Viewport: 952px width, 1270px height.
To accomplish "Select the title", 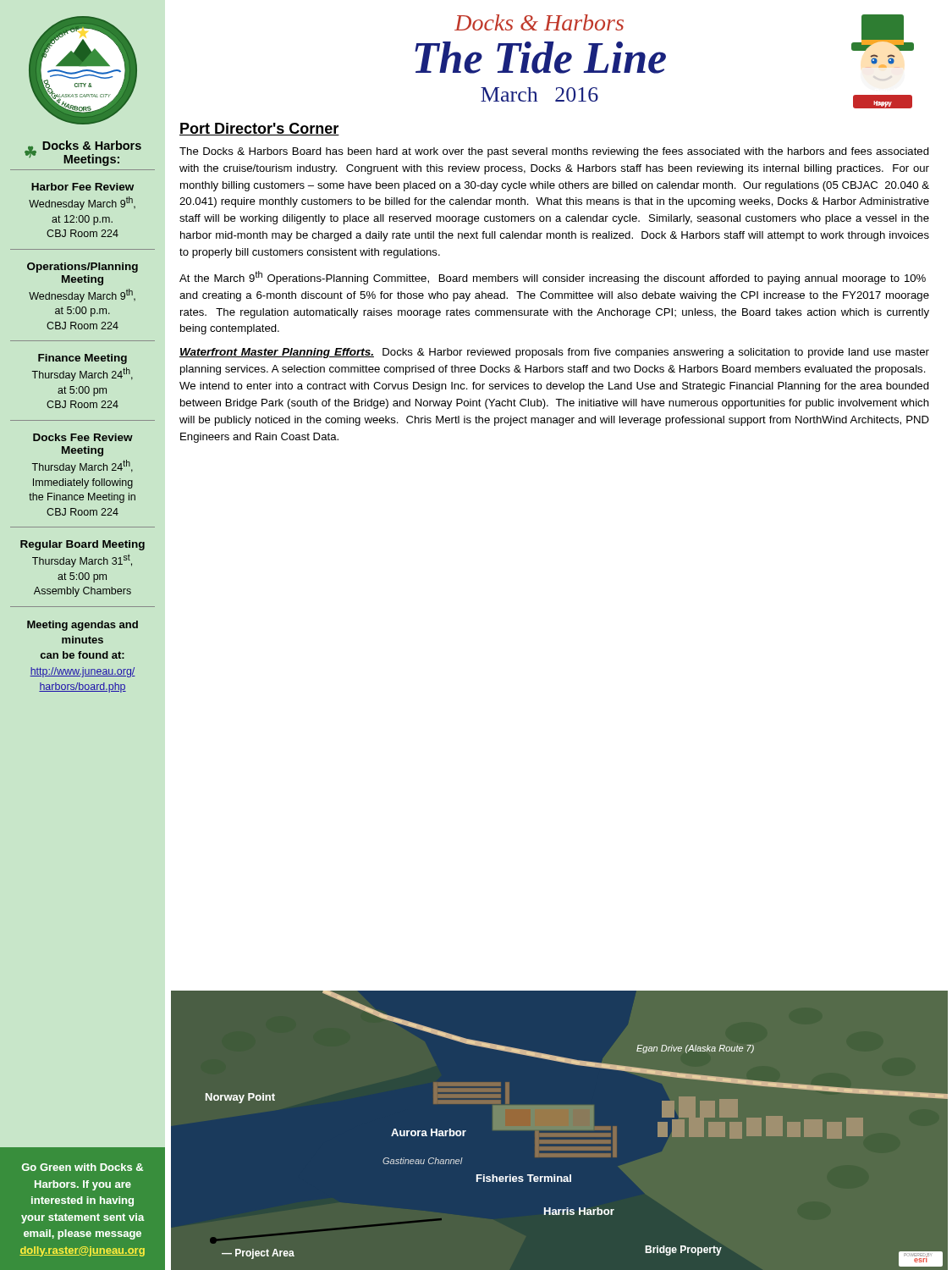I will pyautogui.click(x=539, y=59).
